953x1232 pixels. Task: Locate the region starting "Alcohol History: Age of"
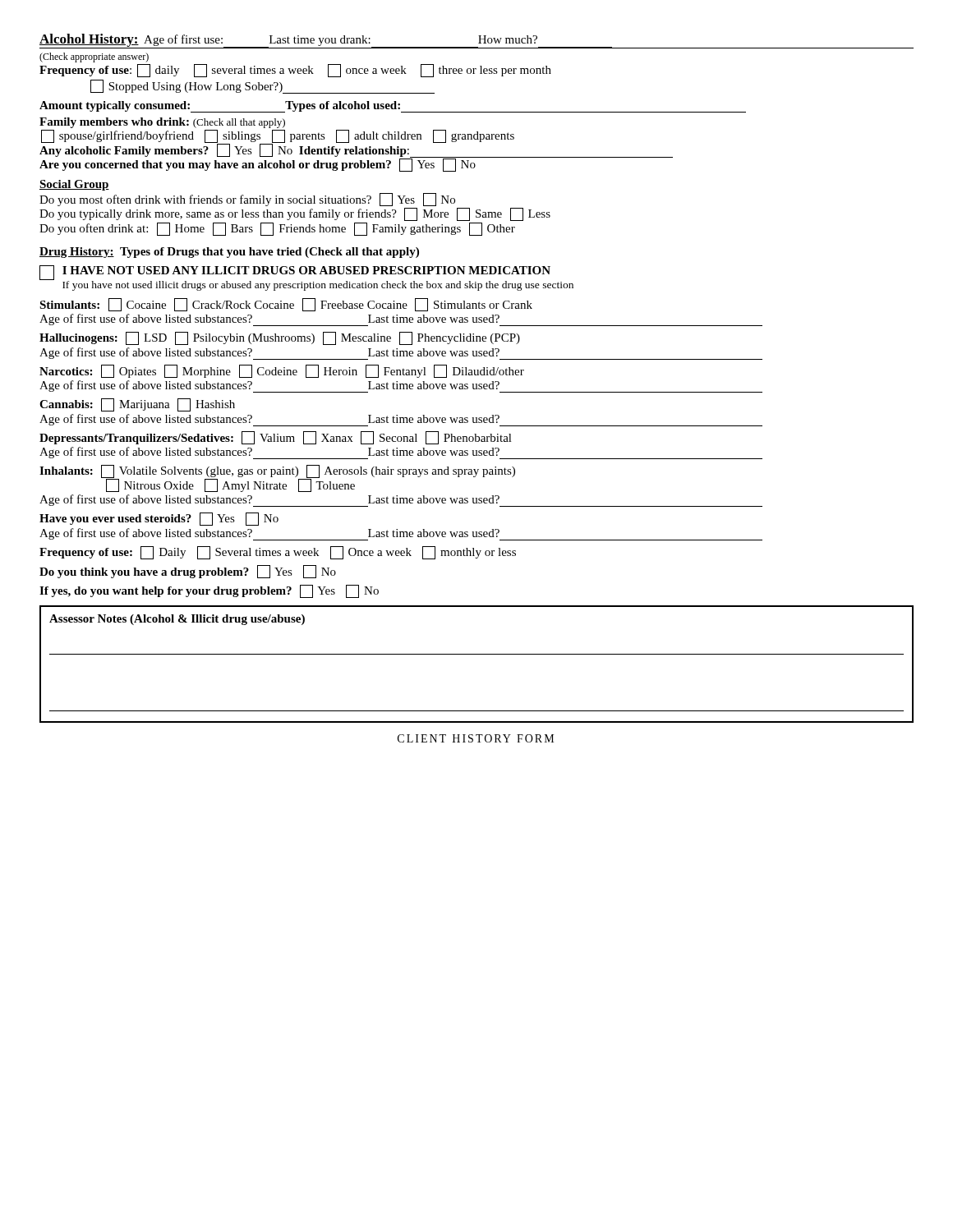click(x=326, y=39)
